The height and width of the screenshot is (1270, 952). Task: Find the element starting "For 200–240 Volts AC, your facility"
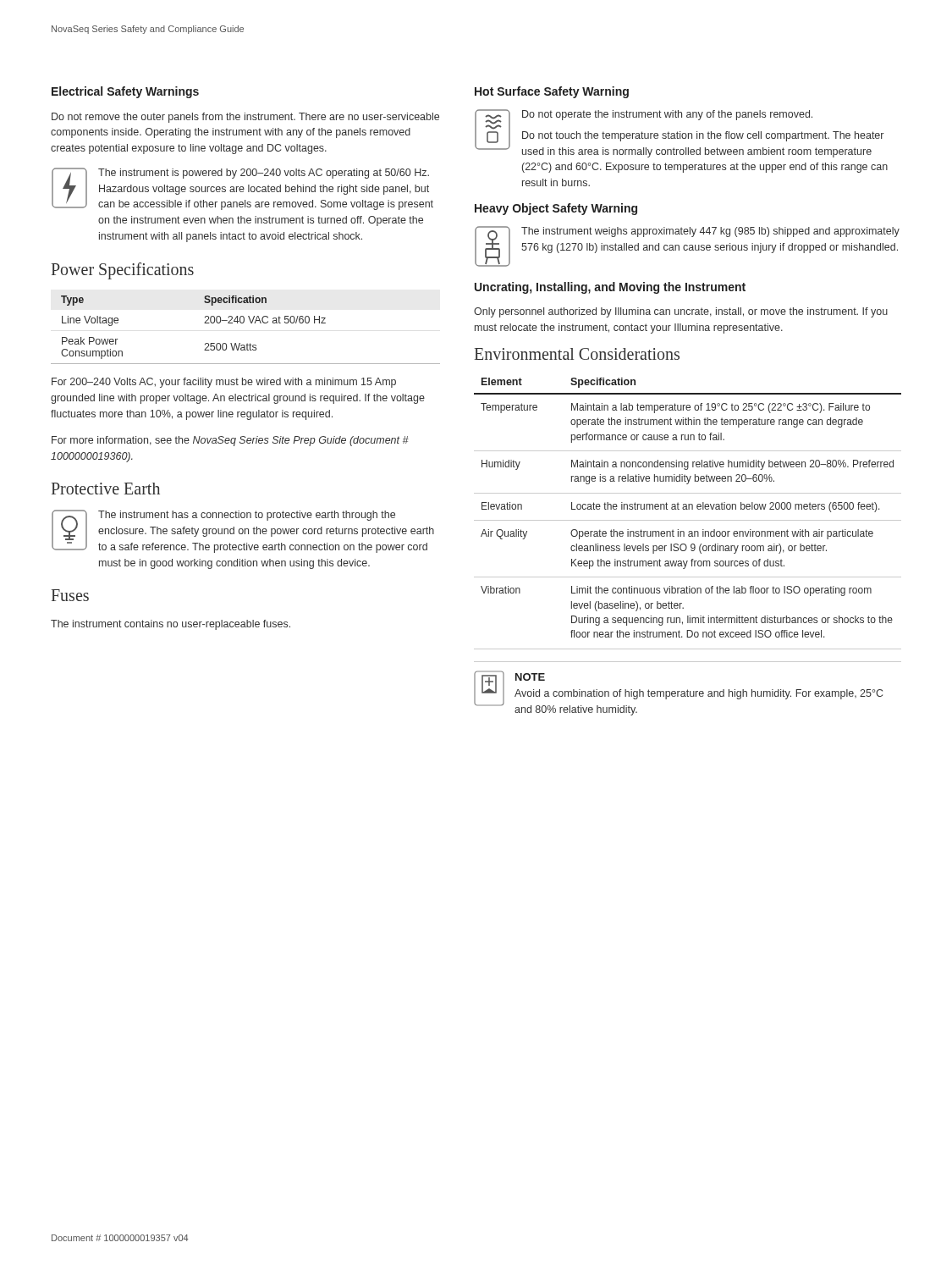coord(245,398)
